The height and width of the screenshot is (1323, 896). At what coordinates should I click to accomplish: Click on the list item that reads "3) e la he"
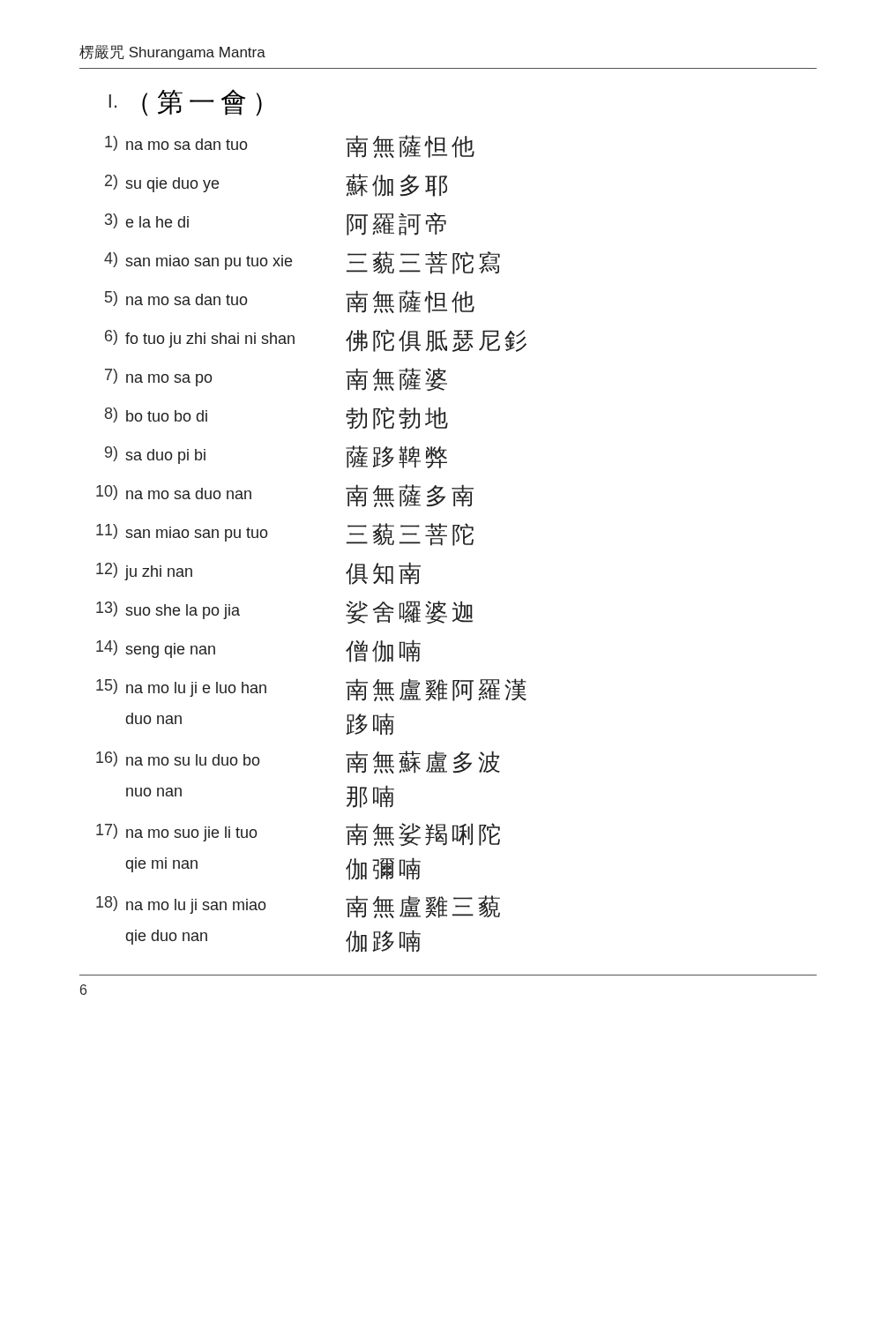(x=140, y=224)
